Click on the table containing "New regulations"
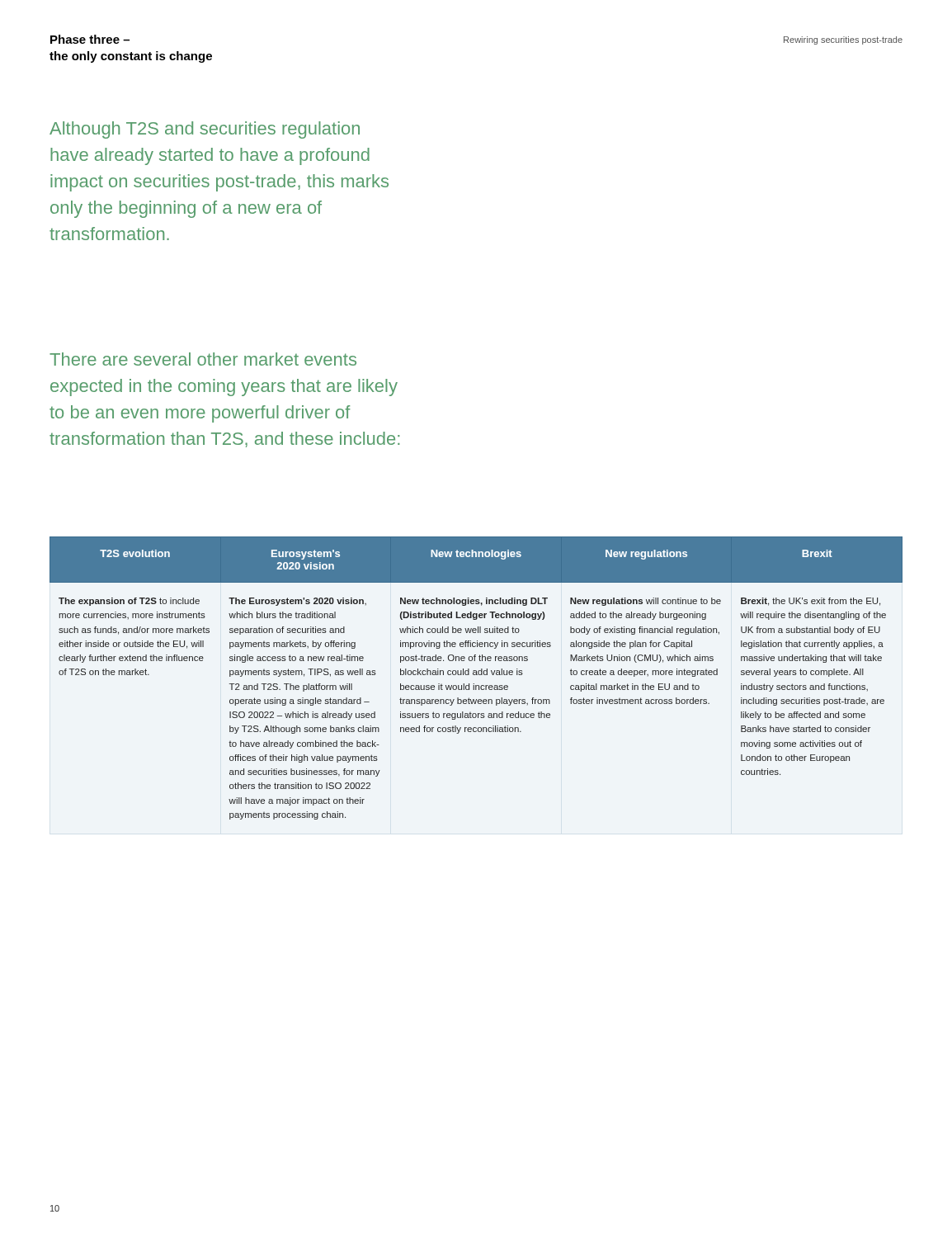Viewport: 952px width, 1238px height. (x=476, y=862)
